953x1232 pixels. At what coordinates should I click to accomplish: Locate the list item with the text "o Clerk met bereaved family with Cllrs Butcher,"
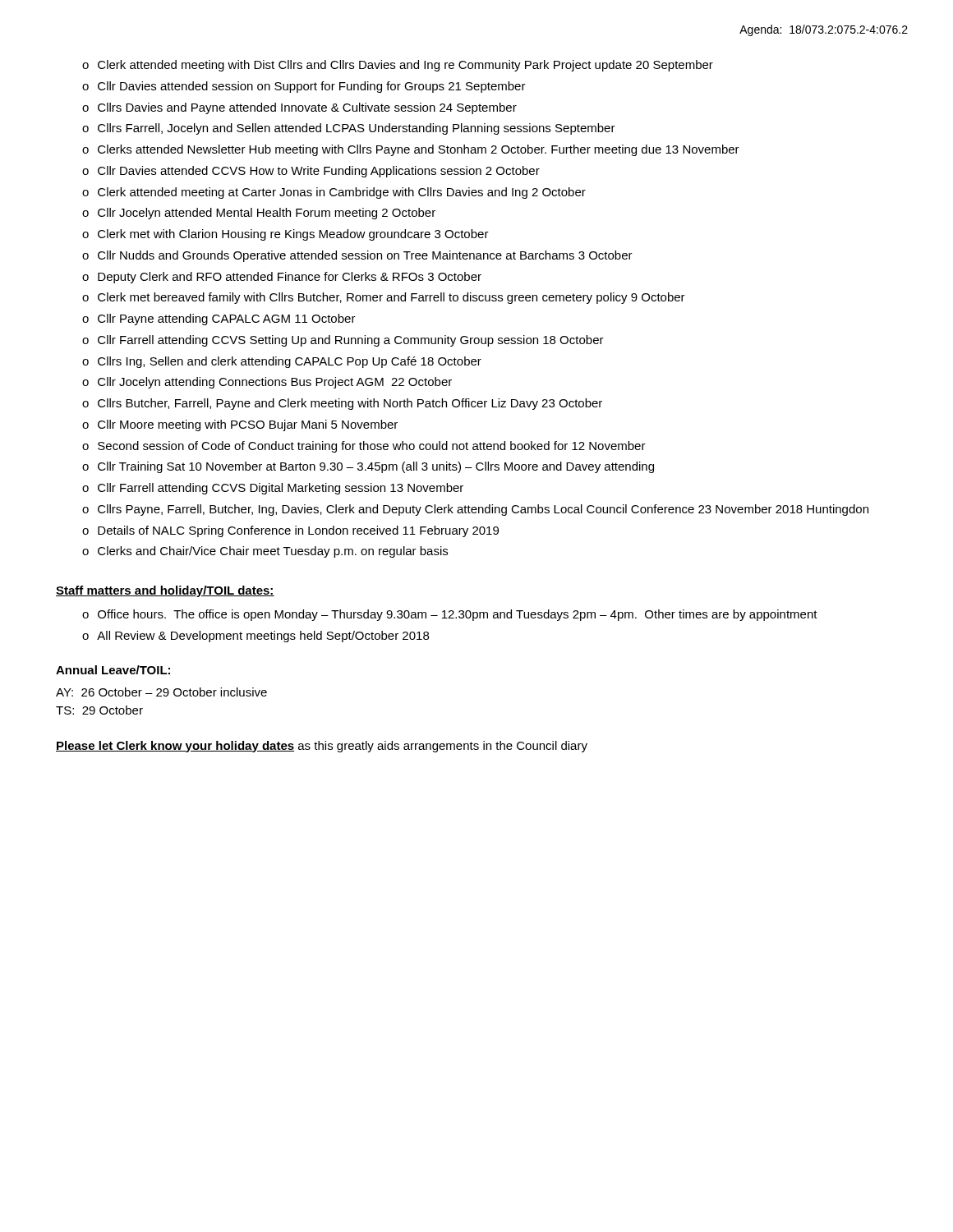coord(490,297)
